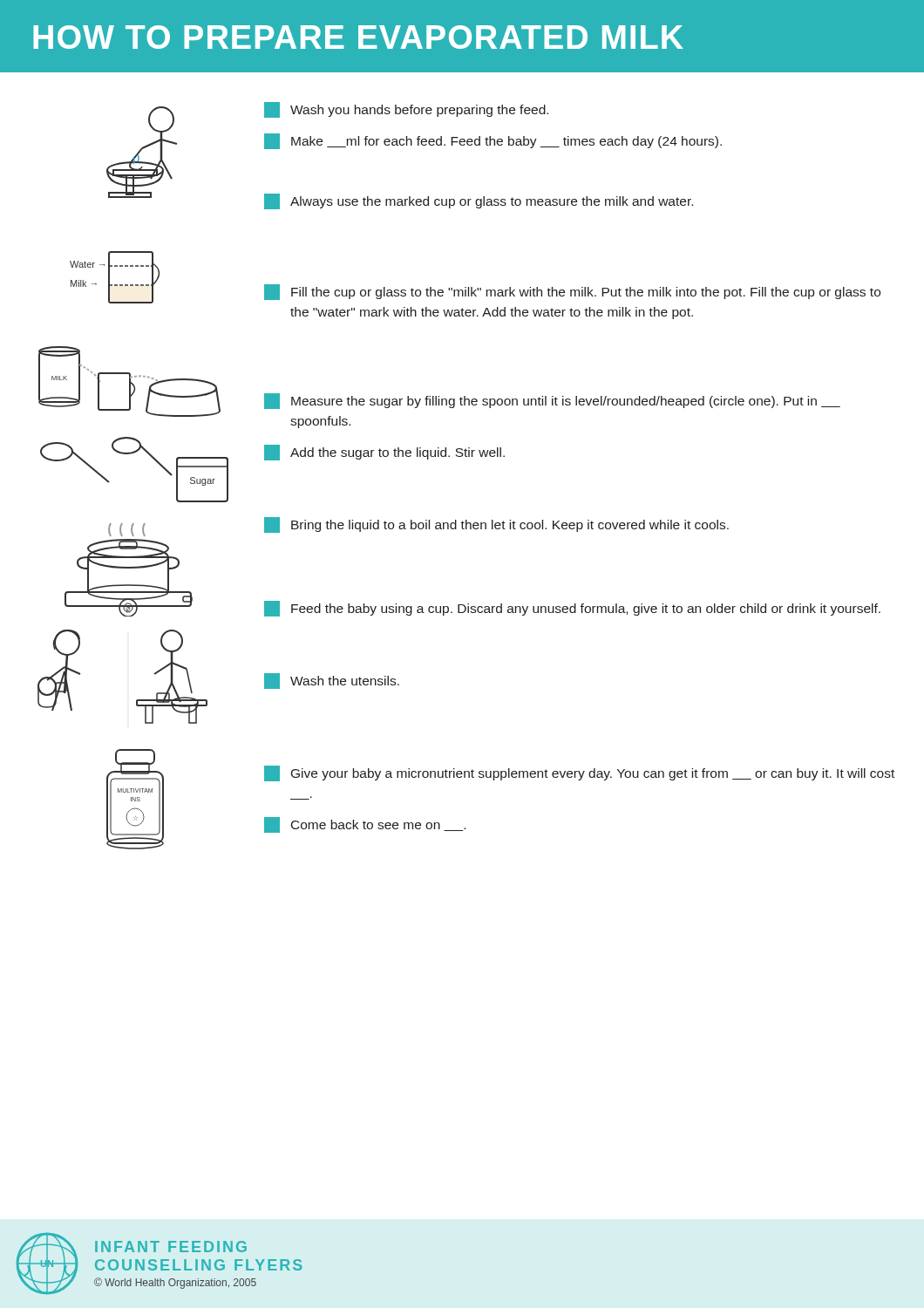Locate the list item that reads "Give your baby a micronutrient supplement every day."
924x1308 pixels.
[581, 784]
